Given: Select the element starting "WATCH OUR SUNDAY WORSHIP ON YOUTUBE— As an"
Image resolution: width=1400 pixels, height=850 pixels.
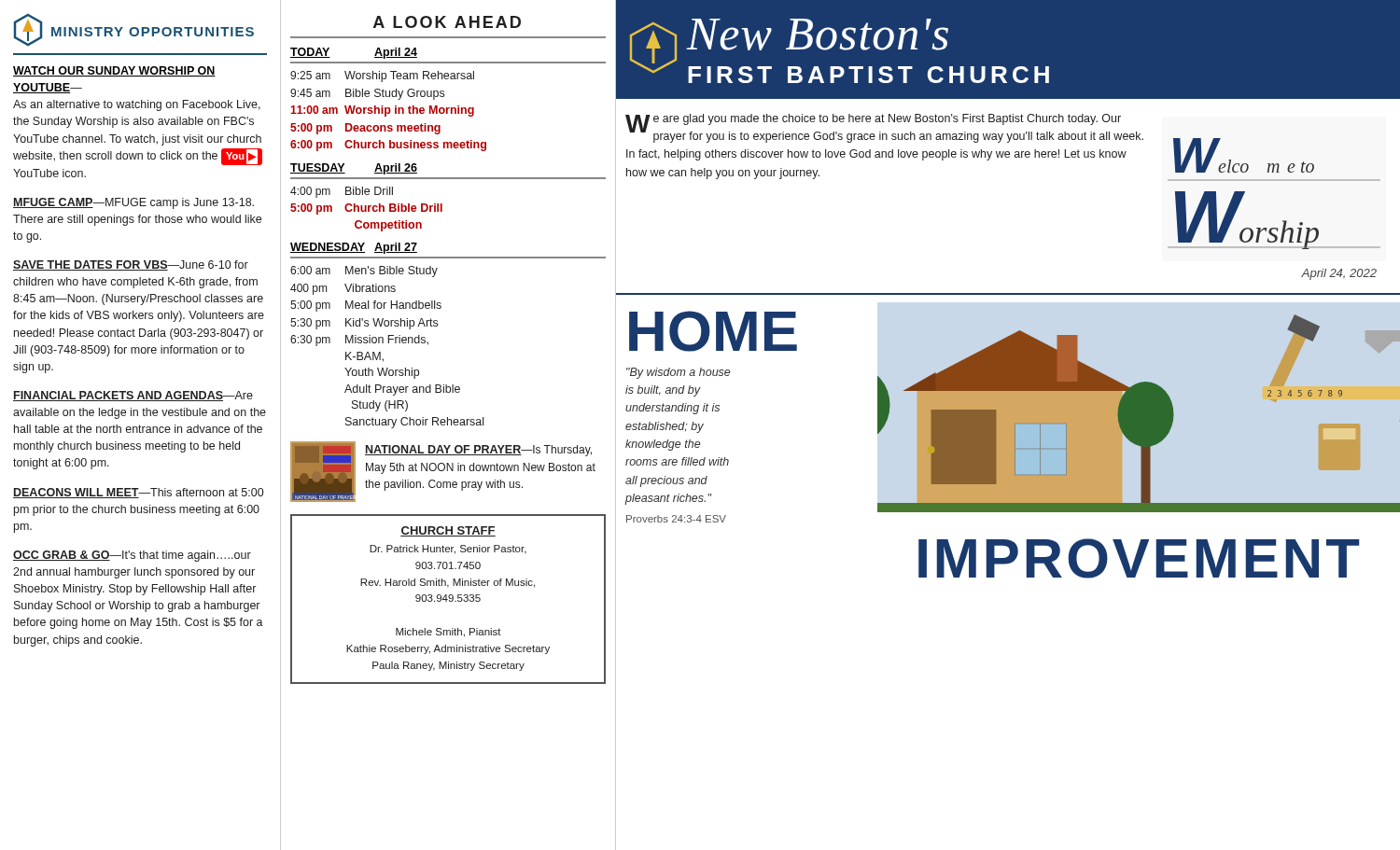Looking at the screenshot, I should tap(138, 122).
